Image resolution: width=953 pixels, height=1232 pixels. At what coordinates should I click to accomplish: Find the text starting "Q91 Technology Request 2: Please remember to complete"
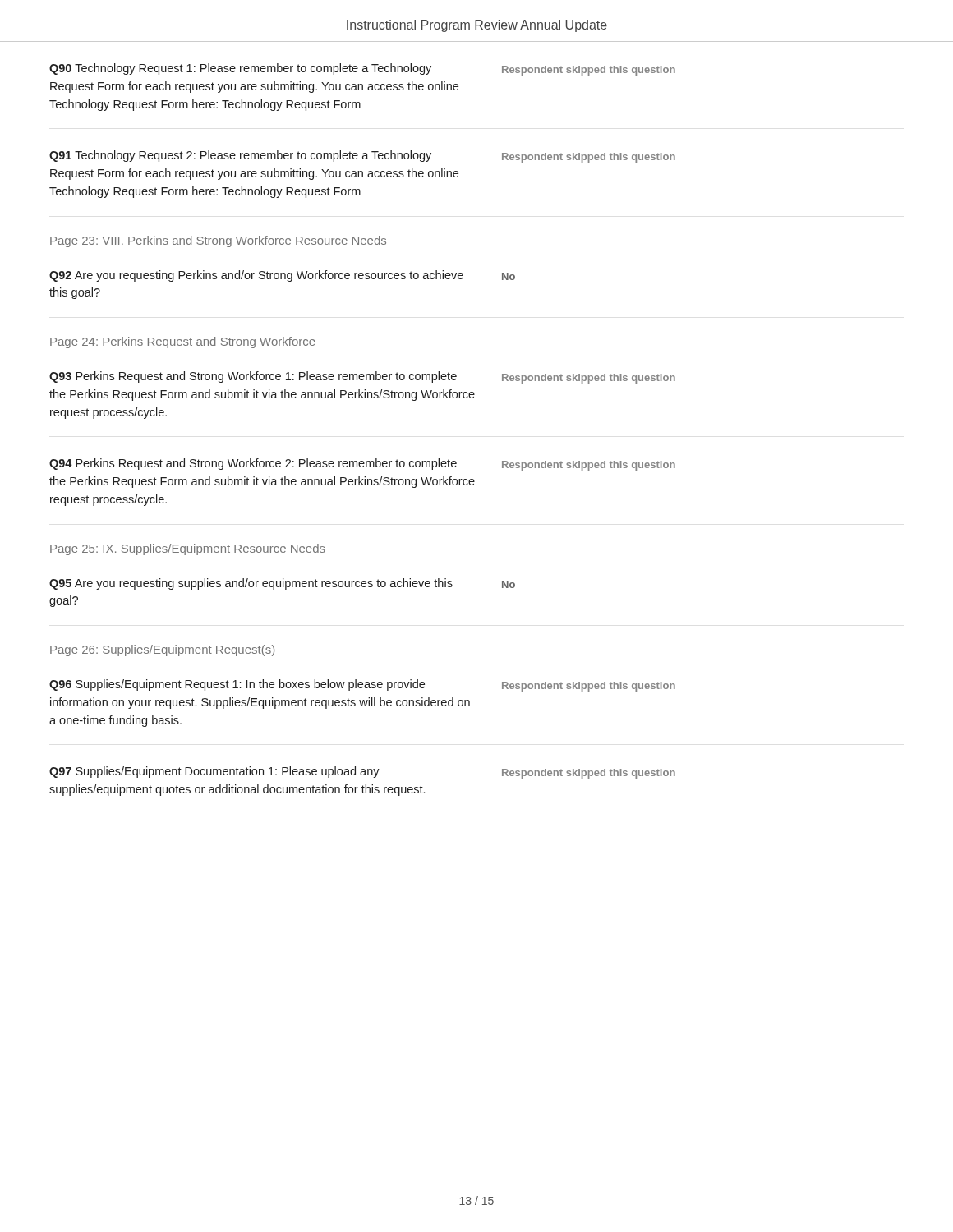[254, 173]
